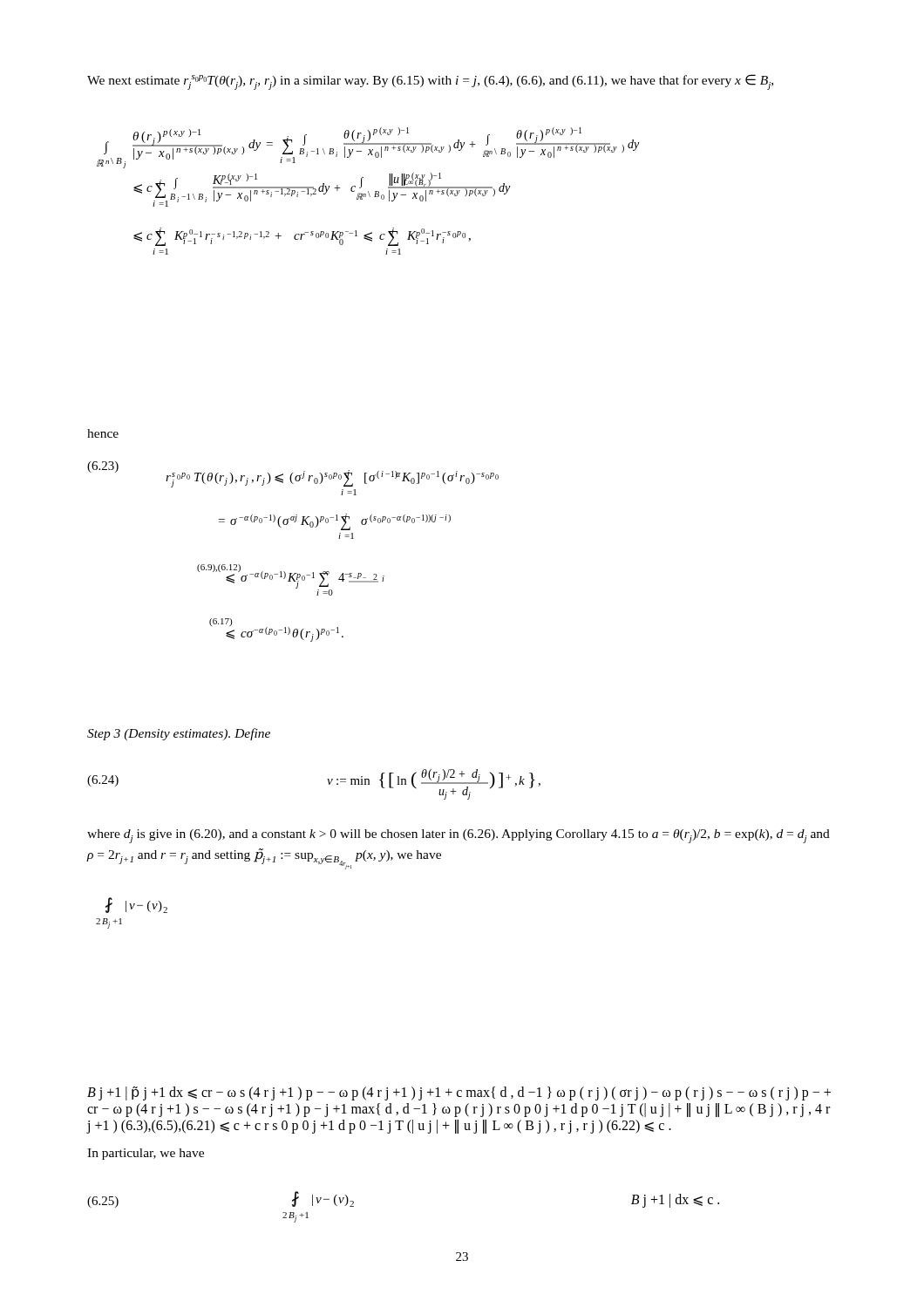
Task: Find the element starting "(6.24) v := min { [ ln"
Action: (x=462, y=780)
